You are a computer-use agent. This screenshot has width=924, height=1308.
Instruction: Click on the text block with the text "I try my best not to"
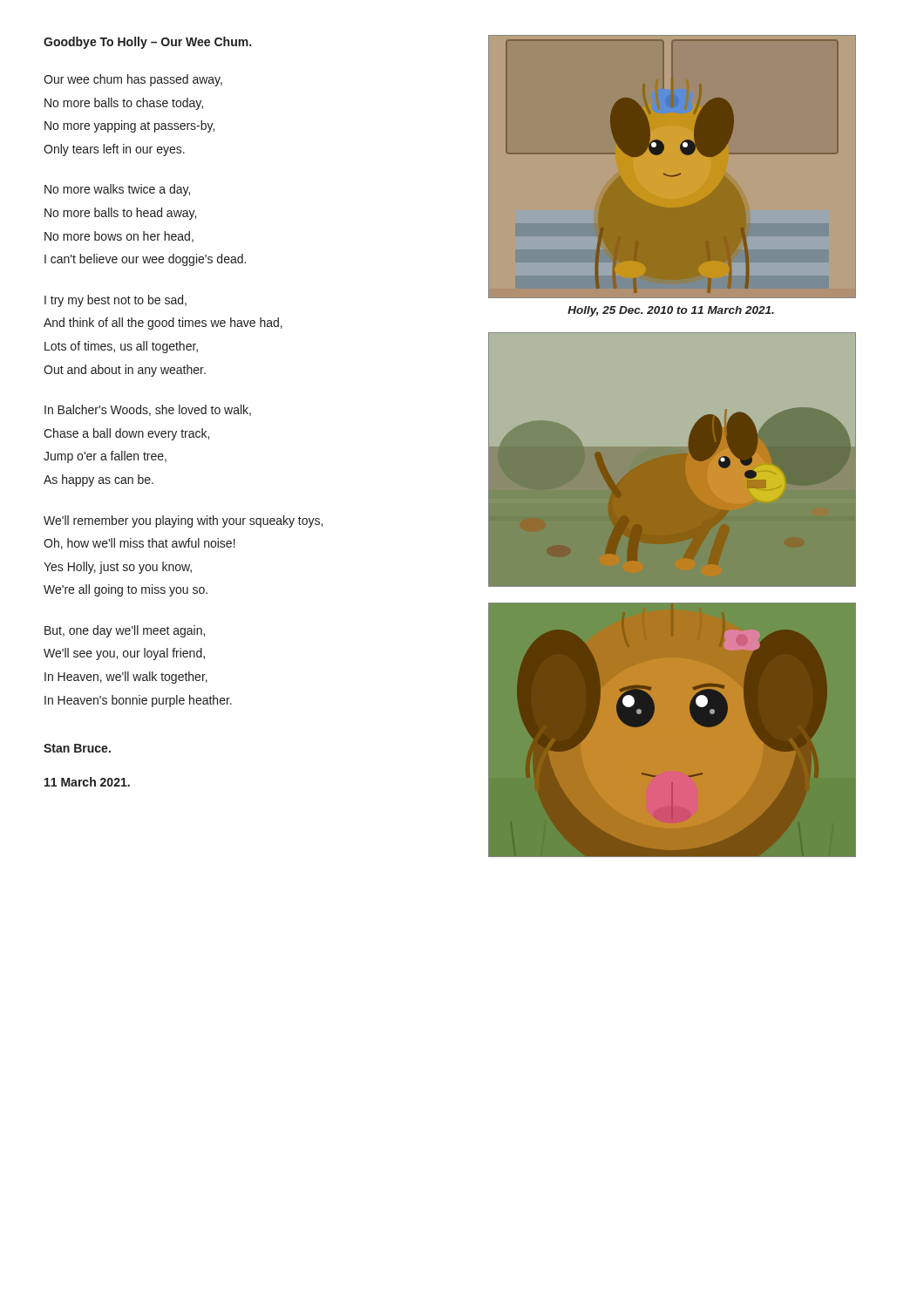(253, 335)
